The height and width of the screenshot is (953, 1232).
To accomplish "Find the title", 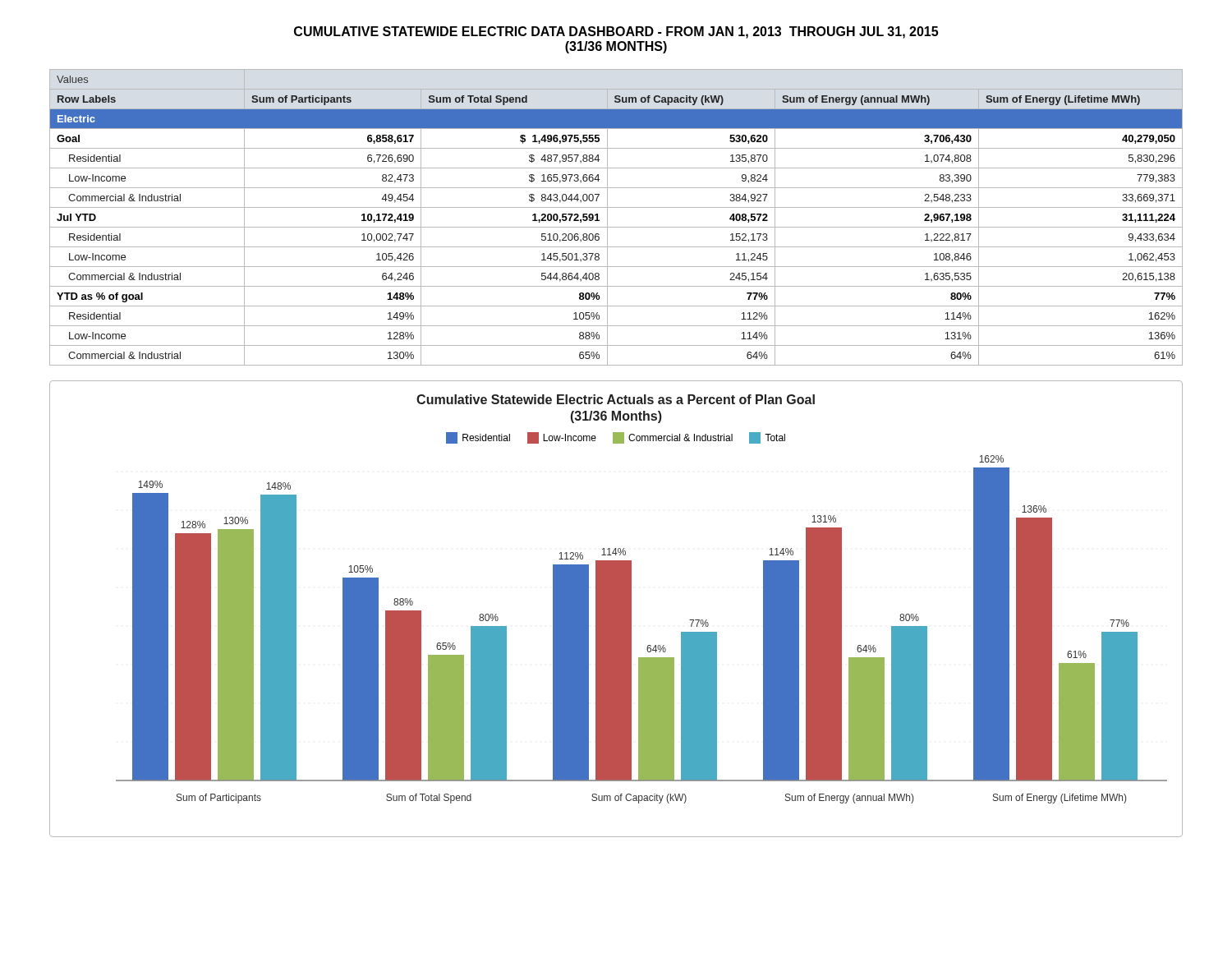I will (616, 39).
